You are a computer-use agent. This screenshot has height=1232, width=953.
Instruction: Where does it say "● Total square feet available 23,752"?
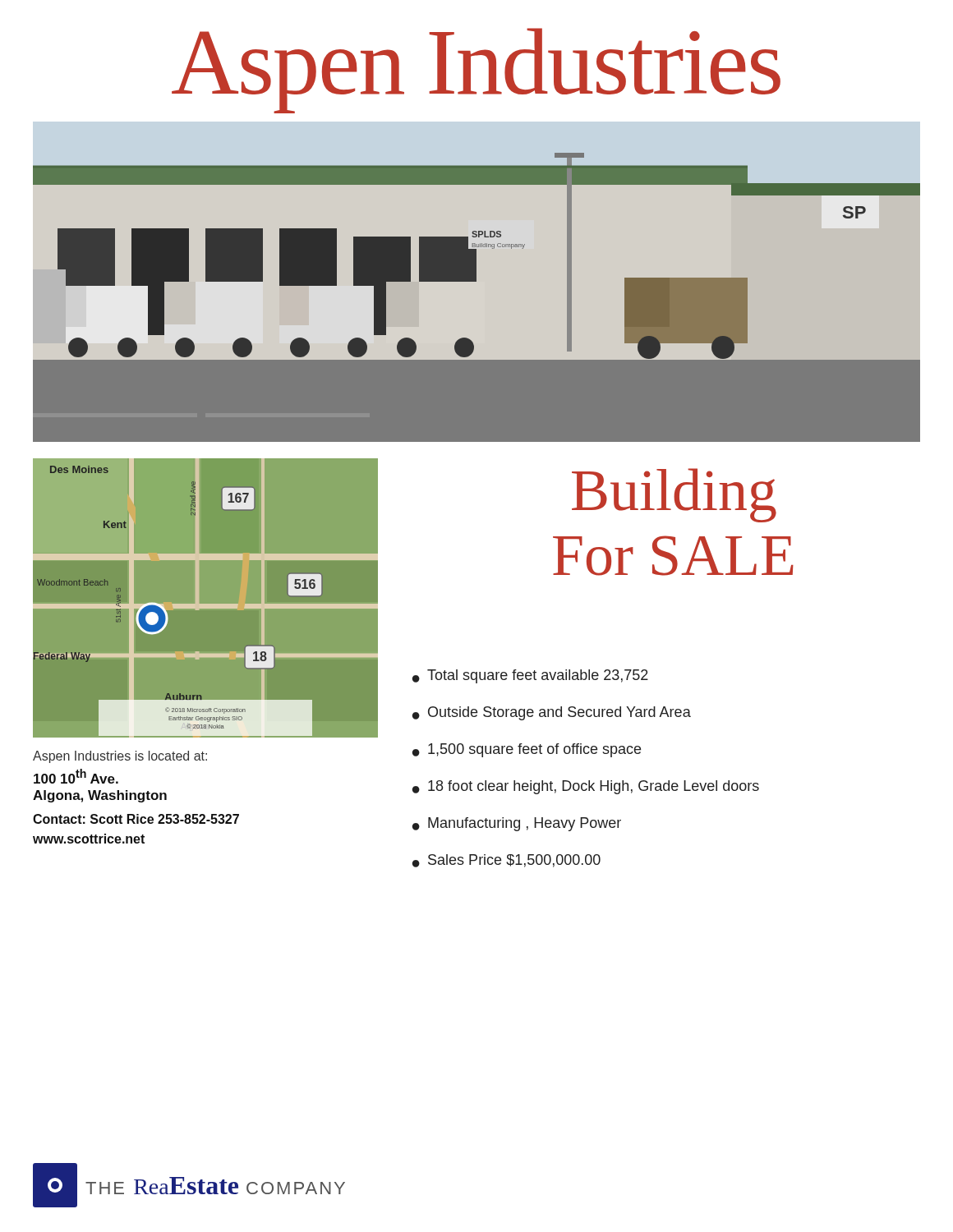(x=530, y=677)
